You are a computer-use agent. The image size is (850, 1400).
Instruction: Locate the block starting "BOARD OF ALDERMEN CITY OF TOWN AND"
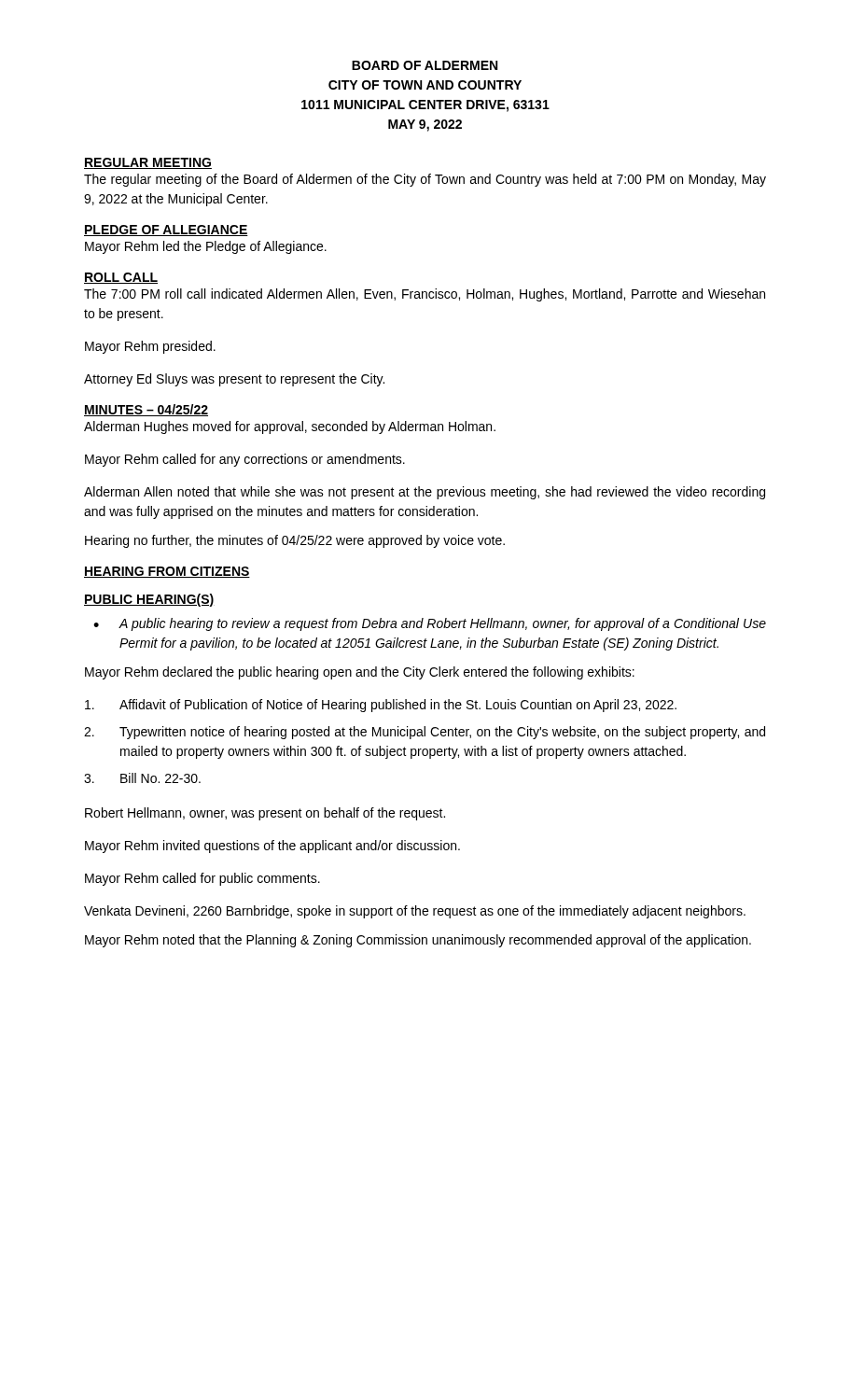425,95
